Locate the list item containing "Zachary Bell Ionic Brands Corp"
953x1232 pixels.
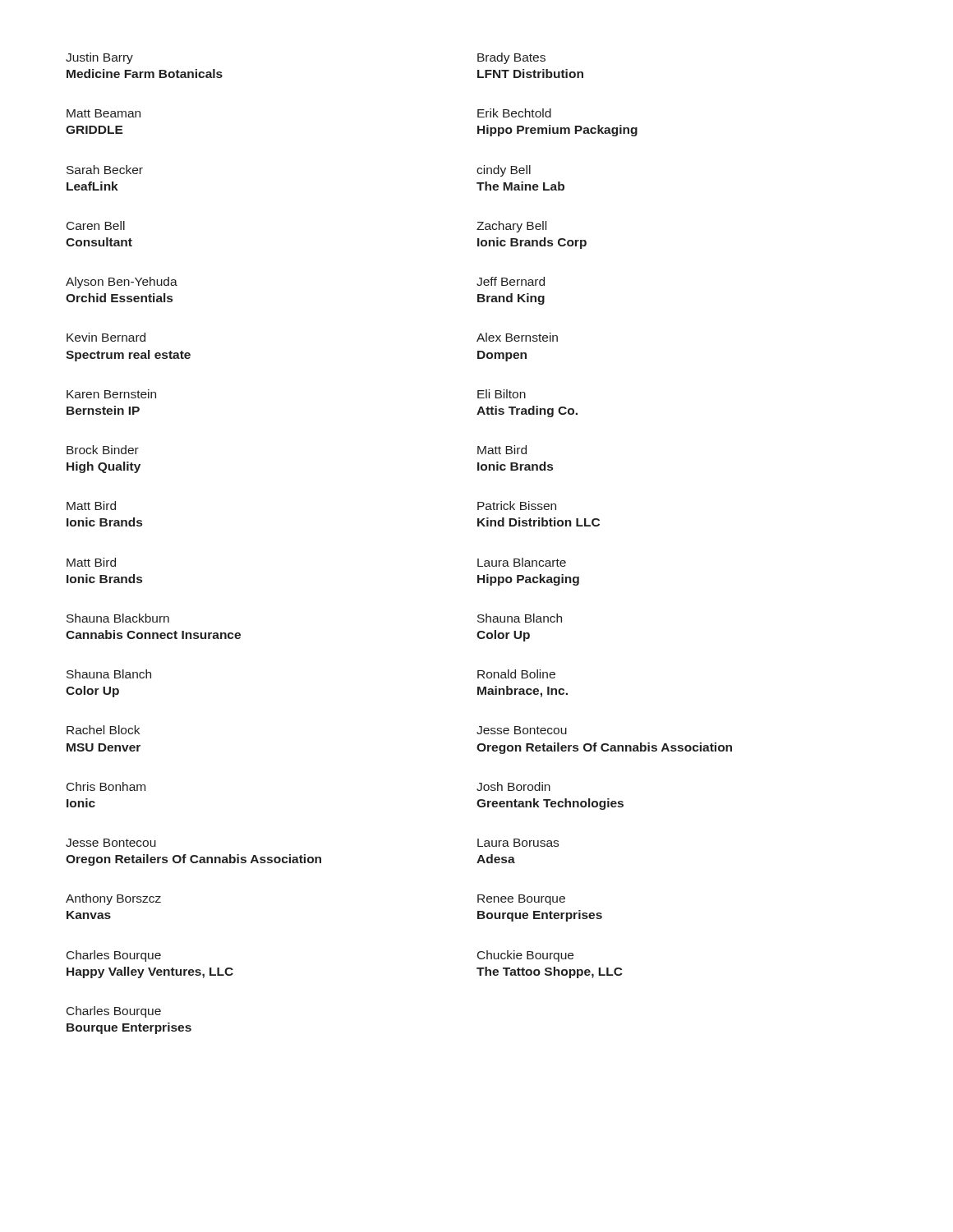511,227
